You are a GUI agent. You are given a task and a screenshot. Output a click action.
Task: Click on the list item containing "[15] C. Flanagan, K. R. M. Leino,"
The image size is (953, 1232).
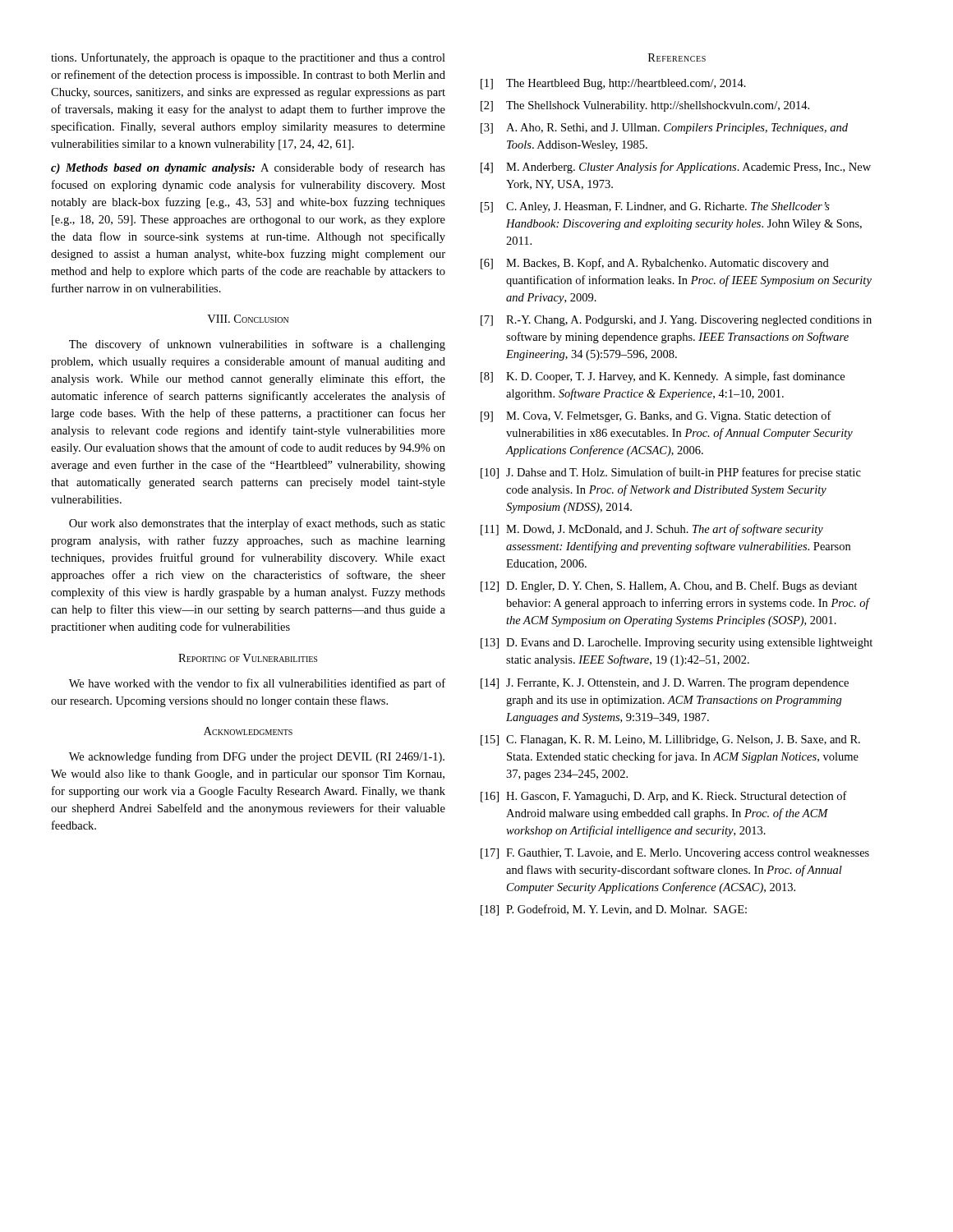tap(677, 757)
